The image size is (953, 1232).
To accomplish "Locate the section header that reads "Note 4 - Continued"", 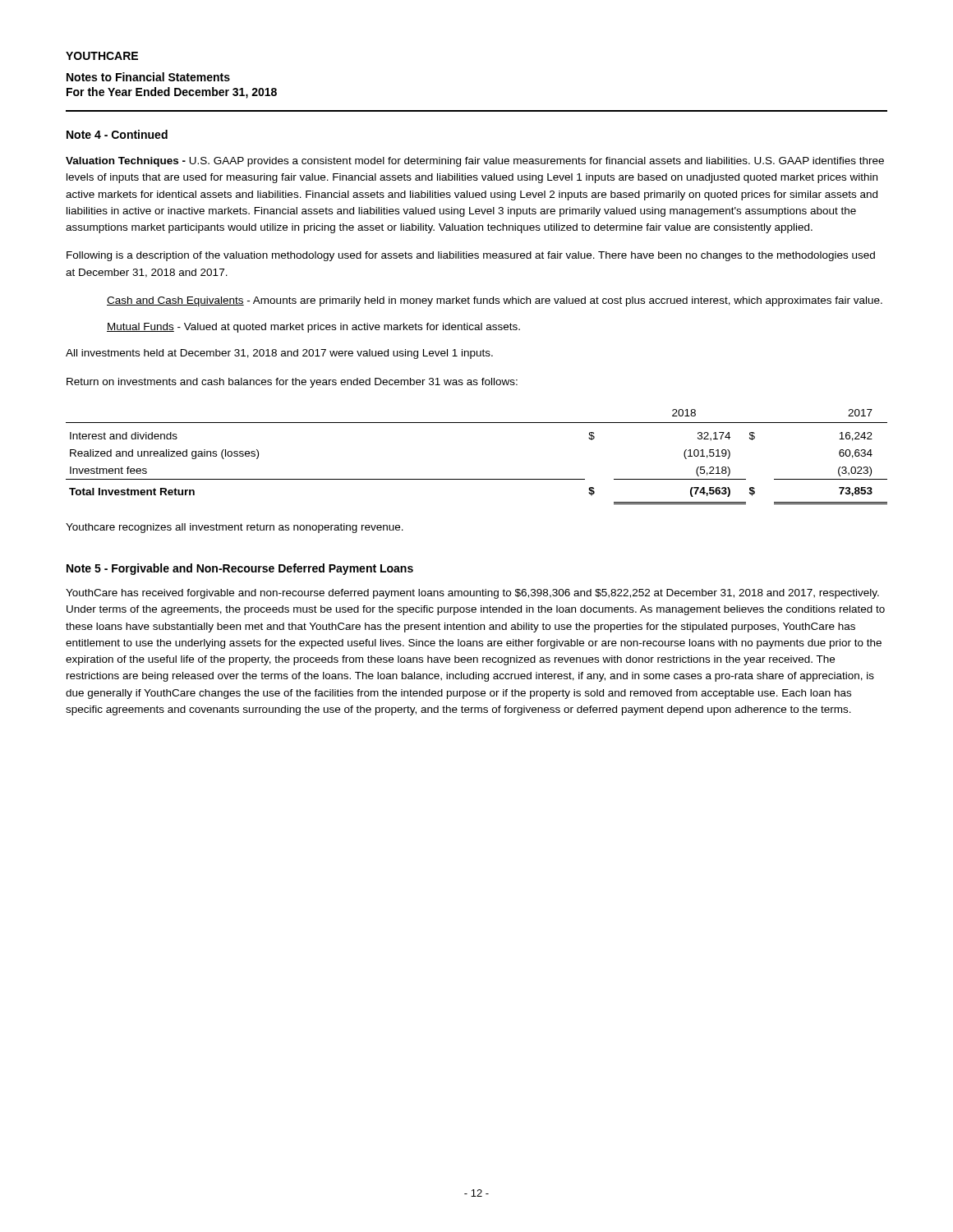I will tap(117, 135).
